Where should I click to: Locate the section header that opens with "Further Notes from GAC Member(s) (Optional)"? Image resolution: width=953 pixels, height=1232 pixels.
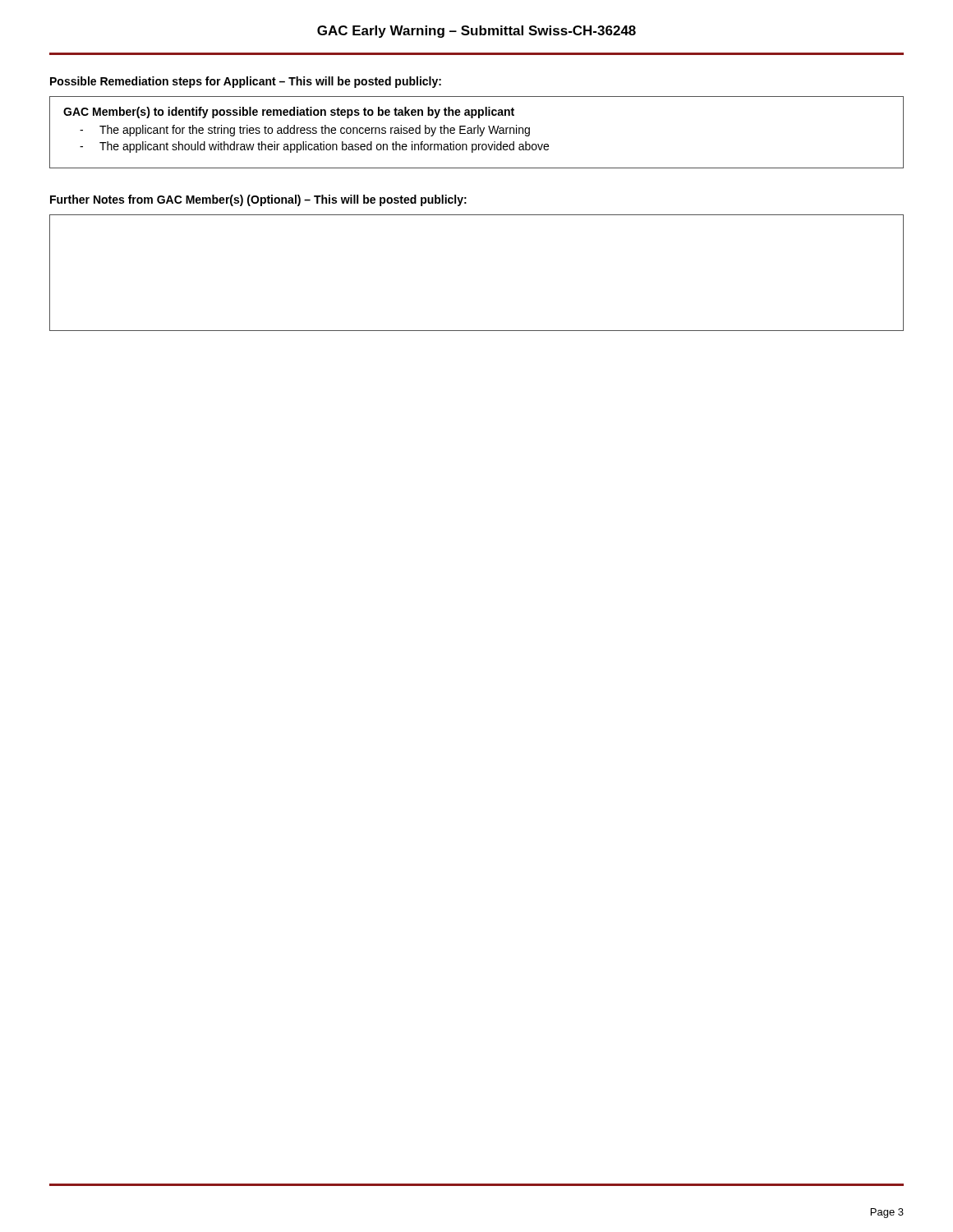(x=258, y=200)
